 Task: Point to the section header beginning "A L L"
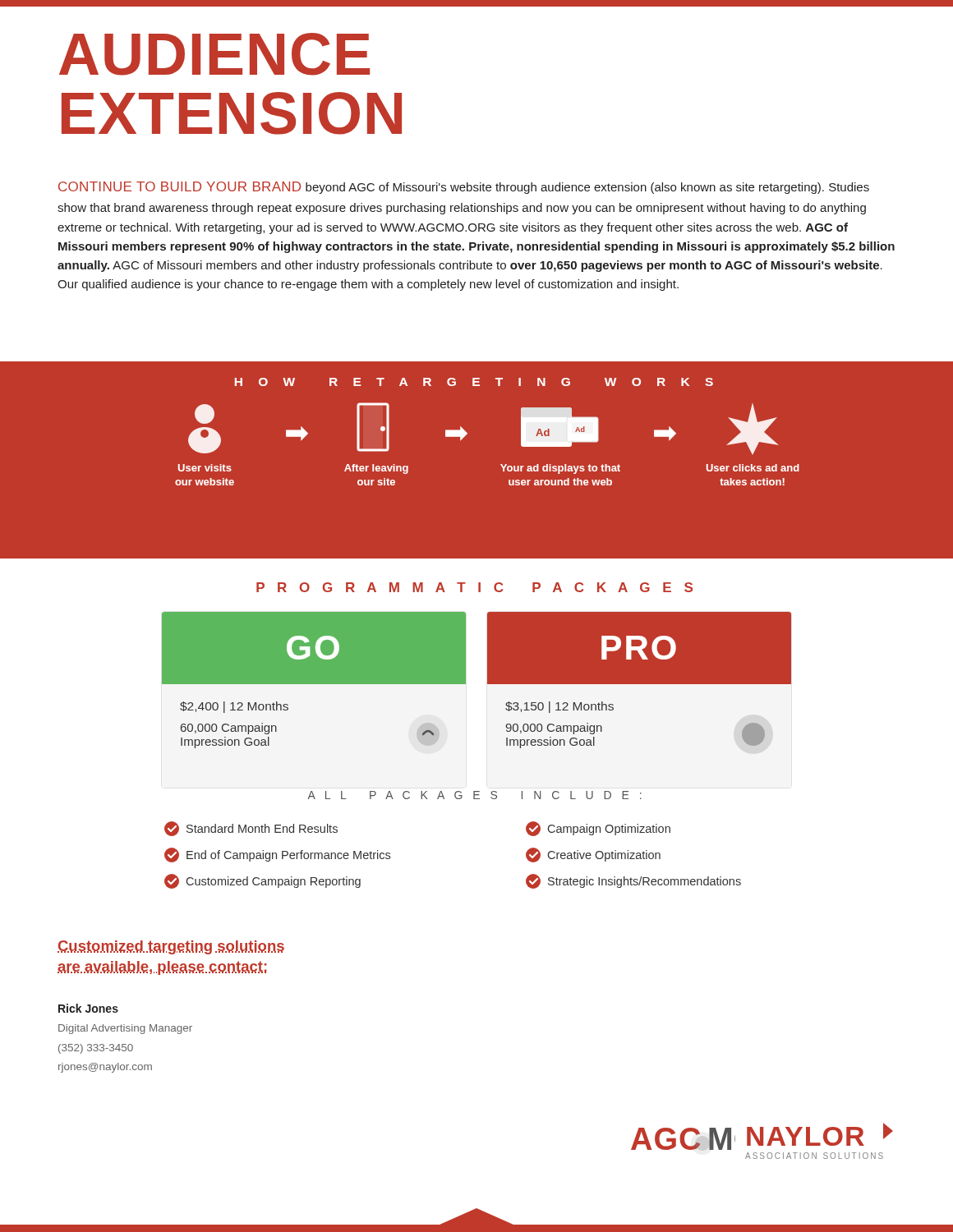476,795
